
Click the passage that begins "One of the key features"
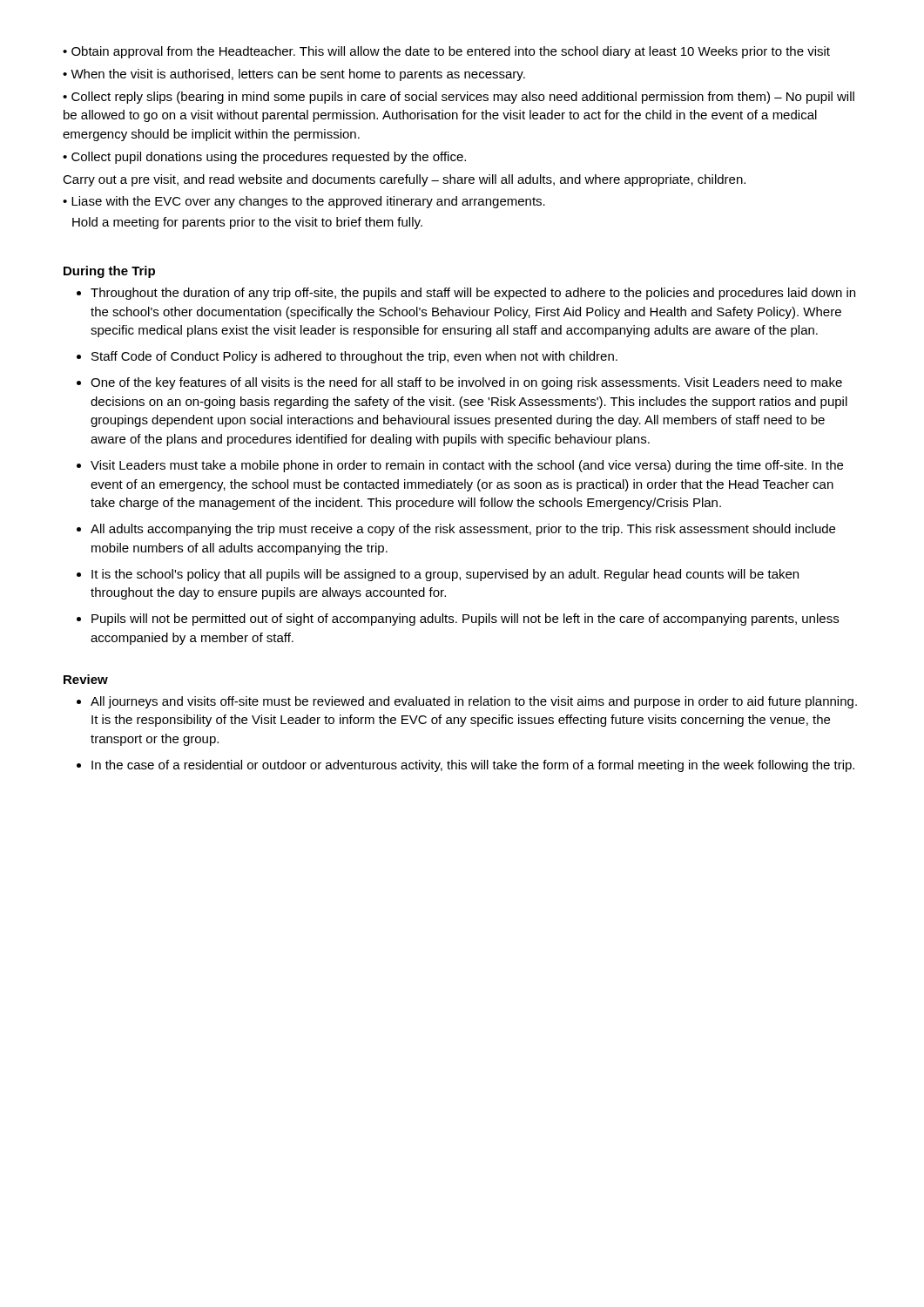pyautogui.click(x=469, y=410)
